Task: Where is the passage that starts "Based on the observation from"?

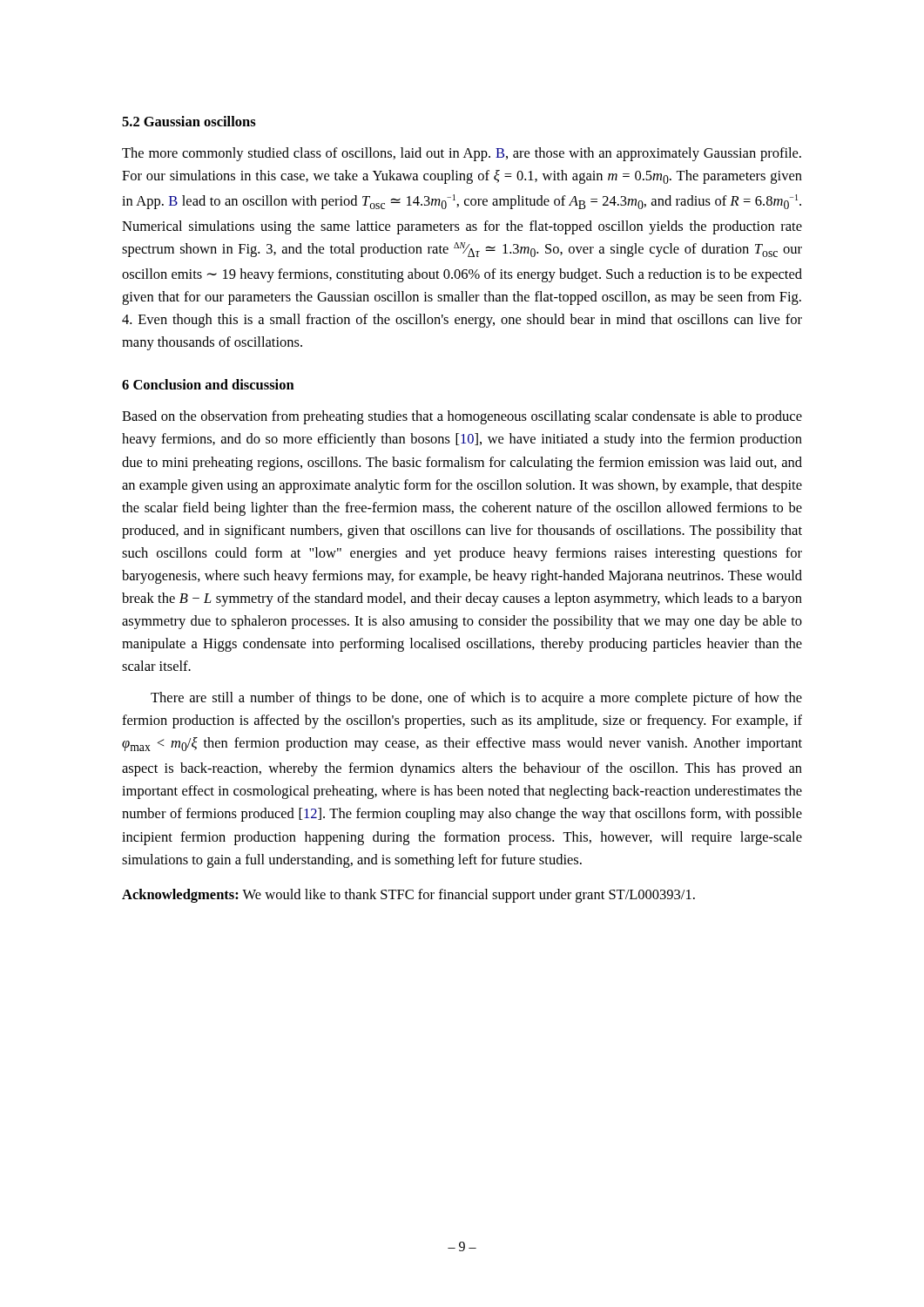Action: pos(462,638)
